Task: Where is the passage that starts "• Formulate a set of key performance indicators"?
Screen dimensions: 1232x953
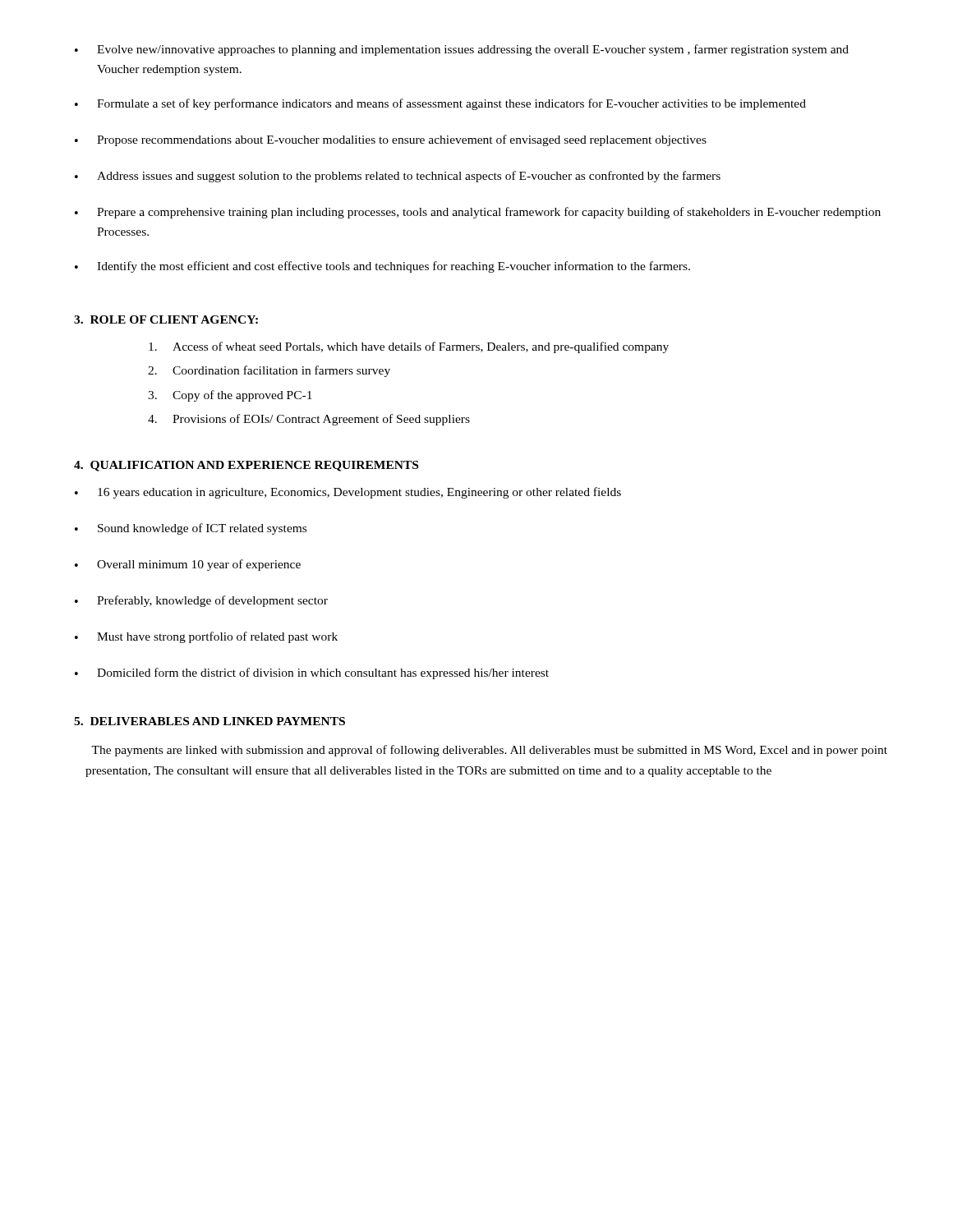Action: [481, 104]
